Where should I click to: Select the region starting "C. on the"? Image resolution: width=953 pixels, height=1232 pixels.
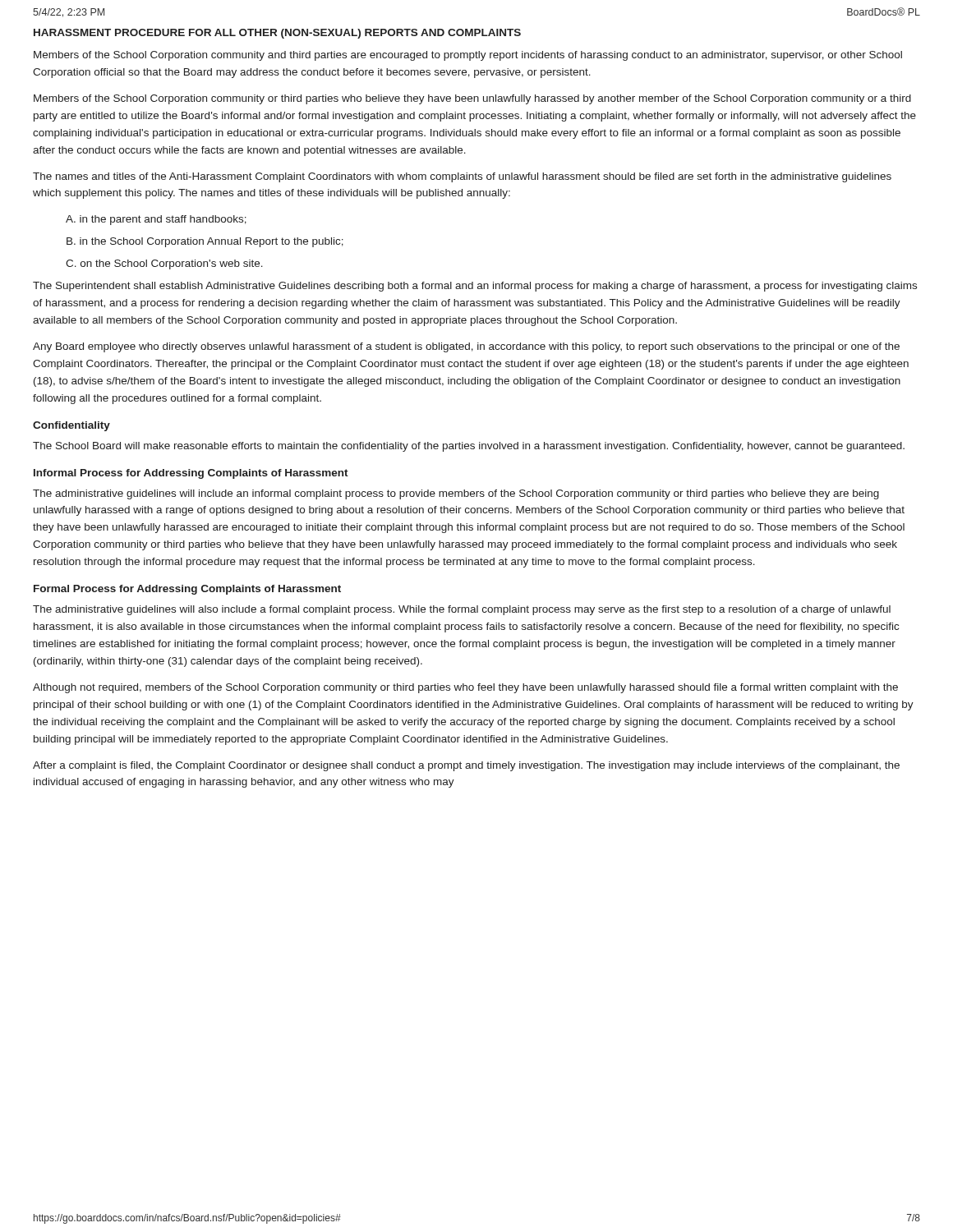(x=165, y=263)
